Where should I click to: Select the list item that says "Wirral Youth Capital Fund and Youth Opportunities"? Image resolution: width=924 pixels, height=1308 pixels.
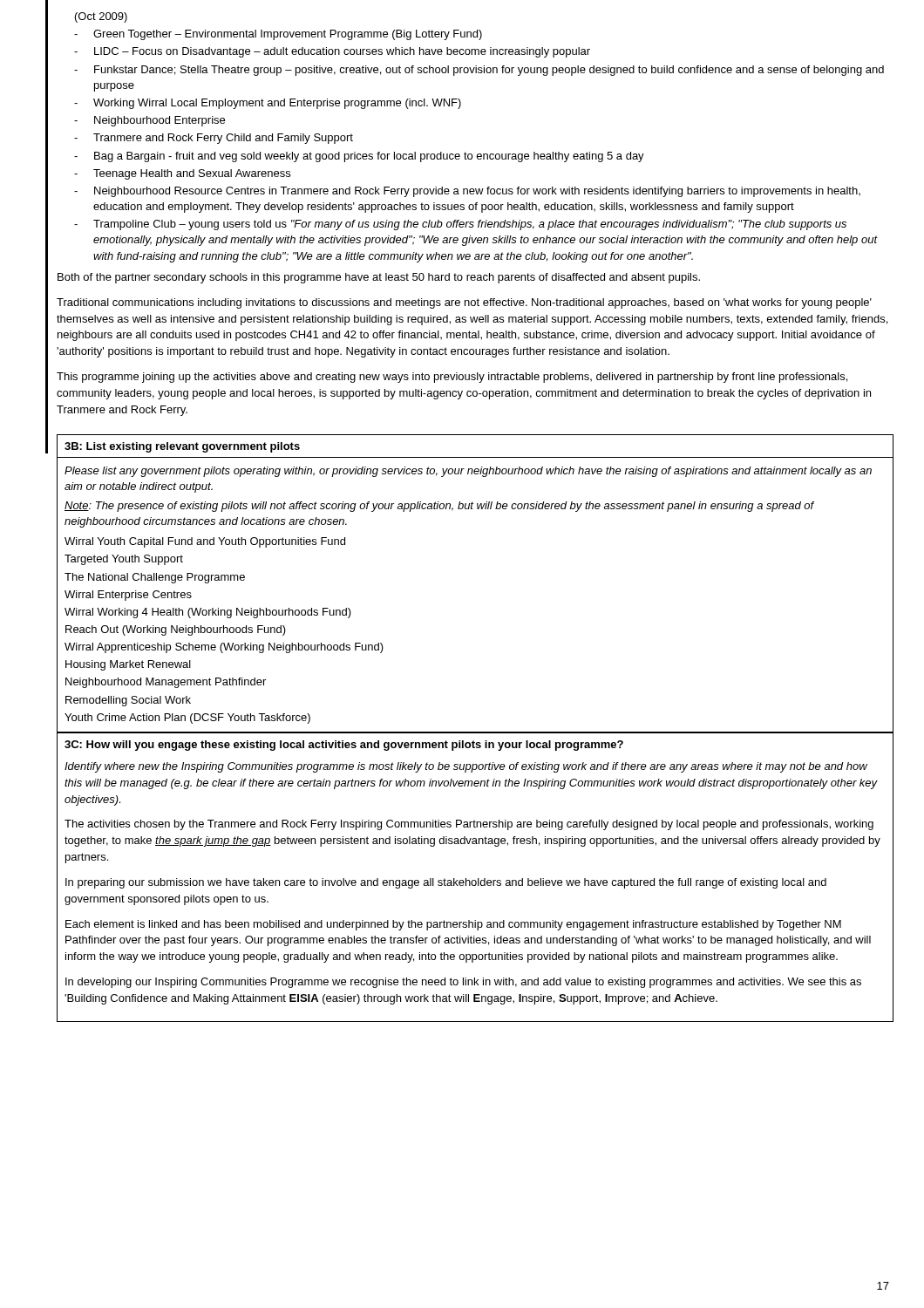pos(205,541)
